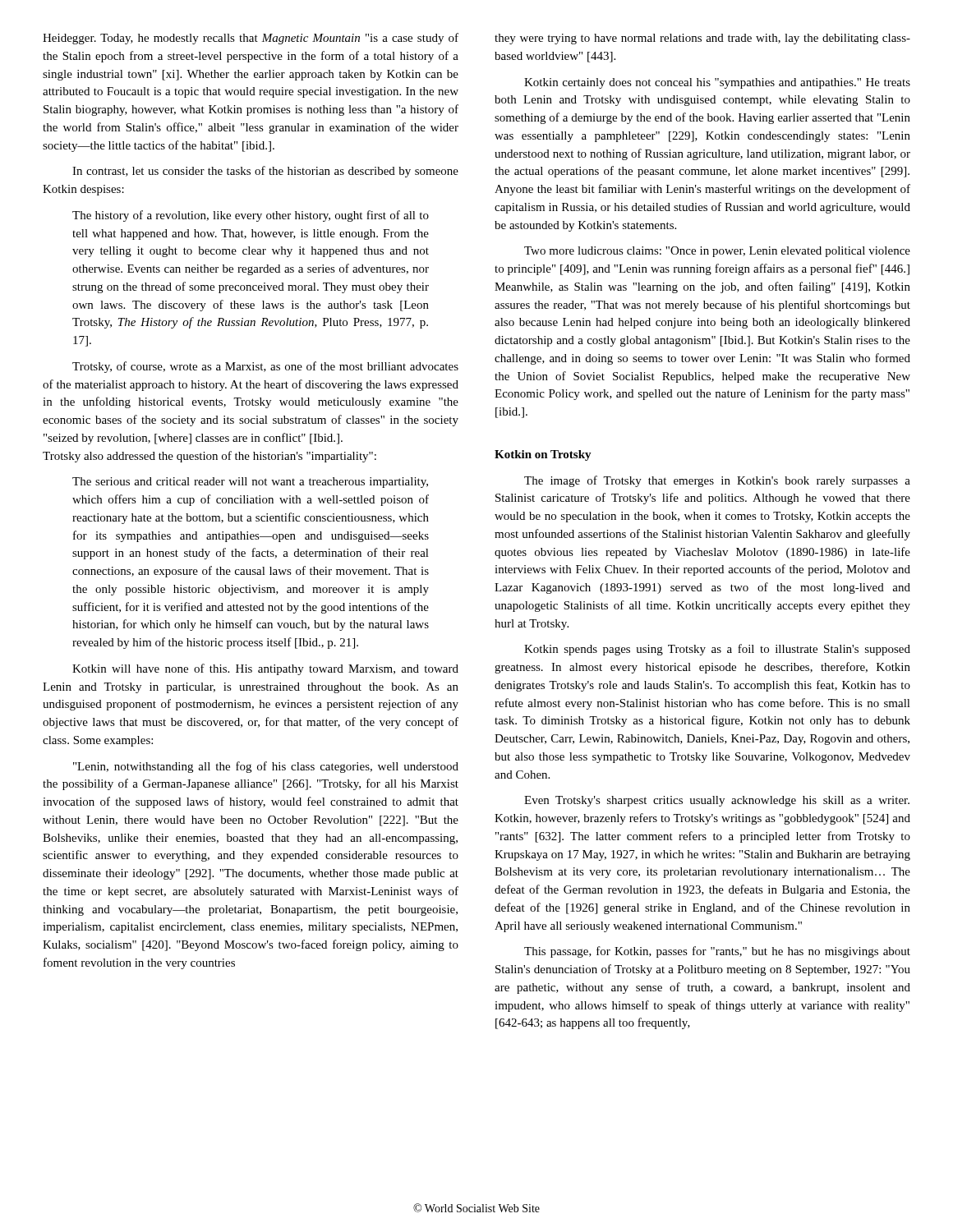The image size is (953, 1232).
Task: Click on the text block that reads "Trotsky also addressed"
Action: pos(251,456)
